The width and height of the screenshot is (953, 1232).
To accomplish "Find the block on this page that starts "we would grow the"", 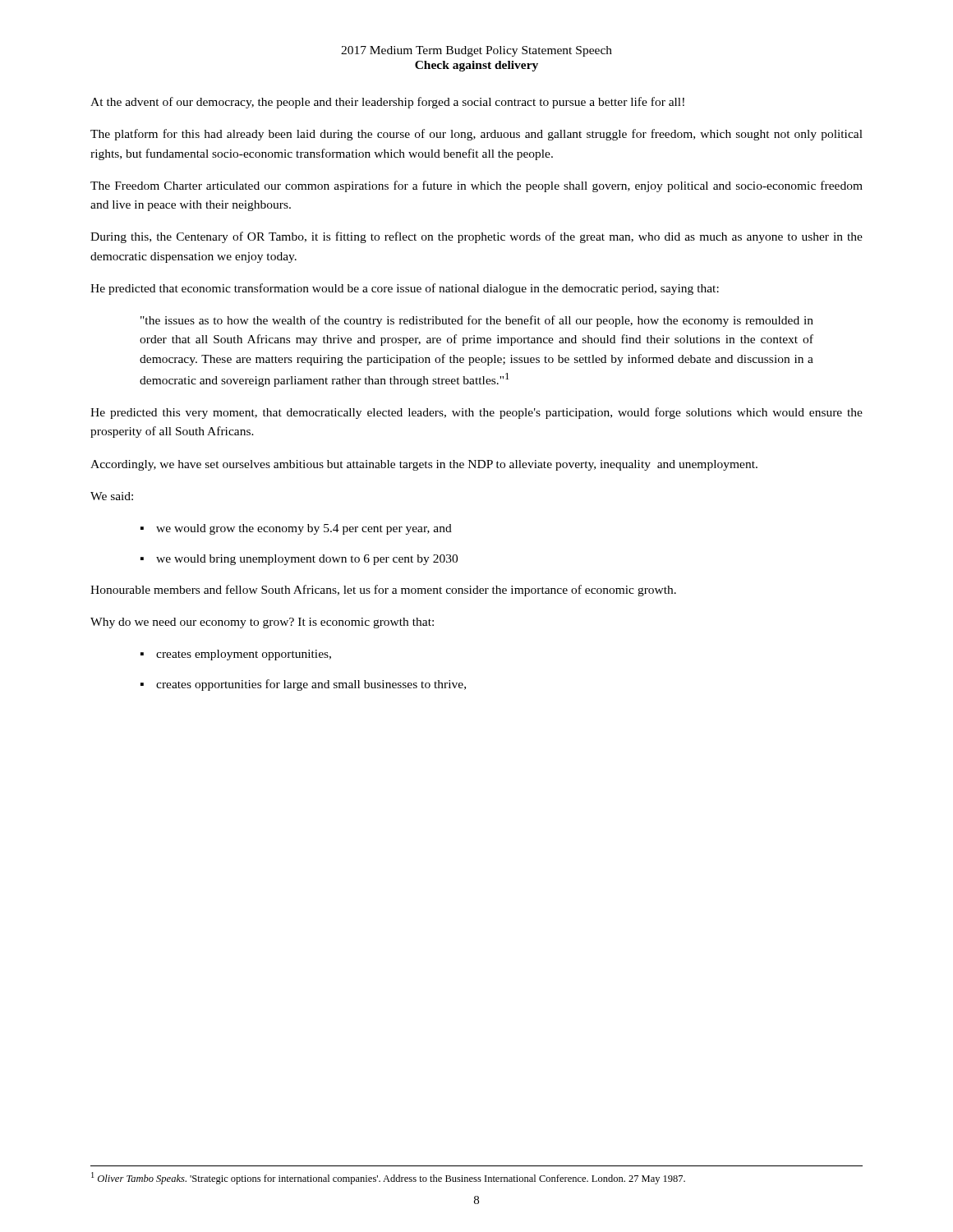I will [304, 528].
